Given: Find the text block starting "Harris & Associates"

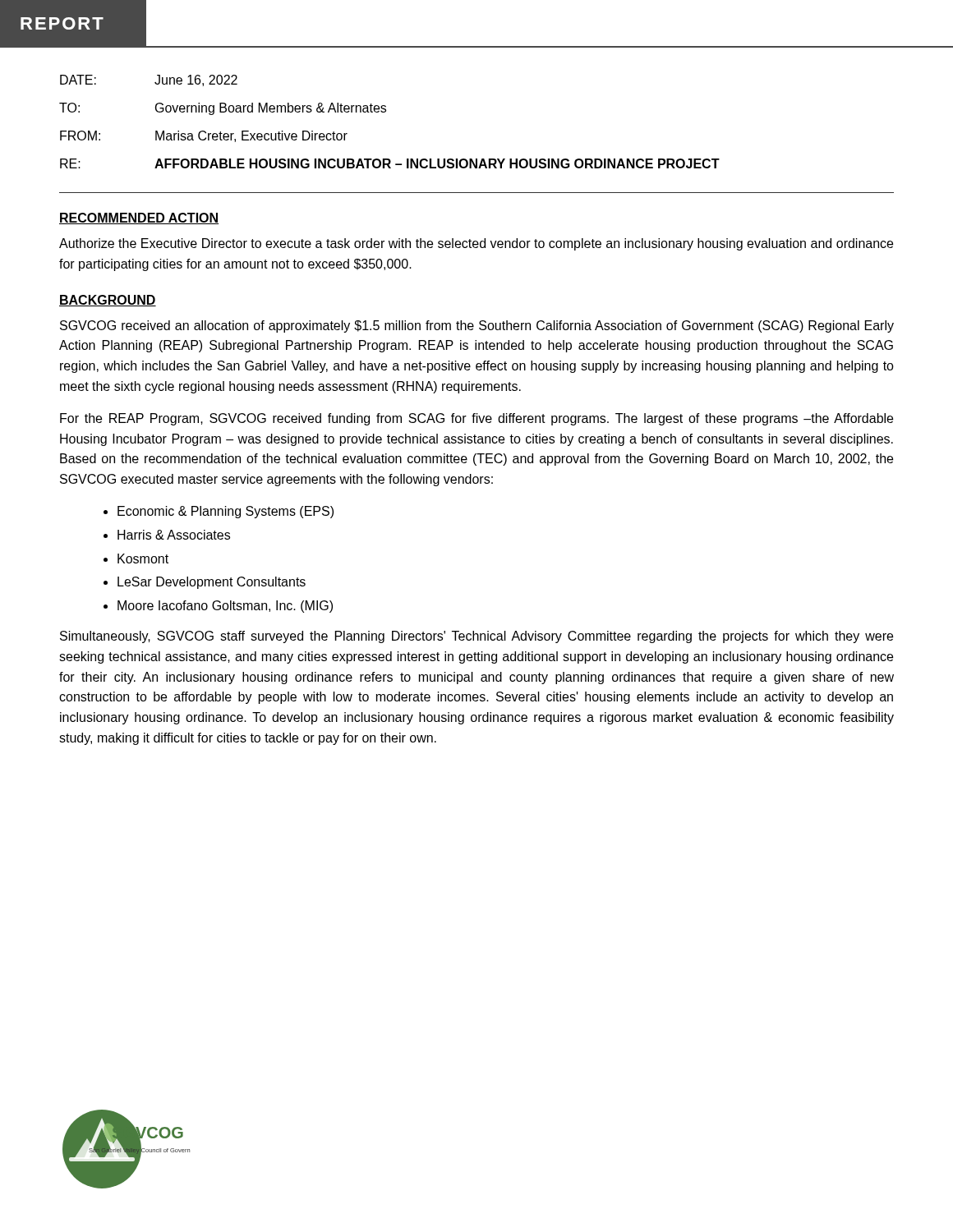Looking at the screenshot, I should (x=174, y=535).
